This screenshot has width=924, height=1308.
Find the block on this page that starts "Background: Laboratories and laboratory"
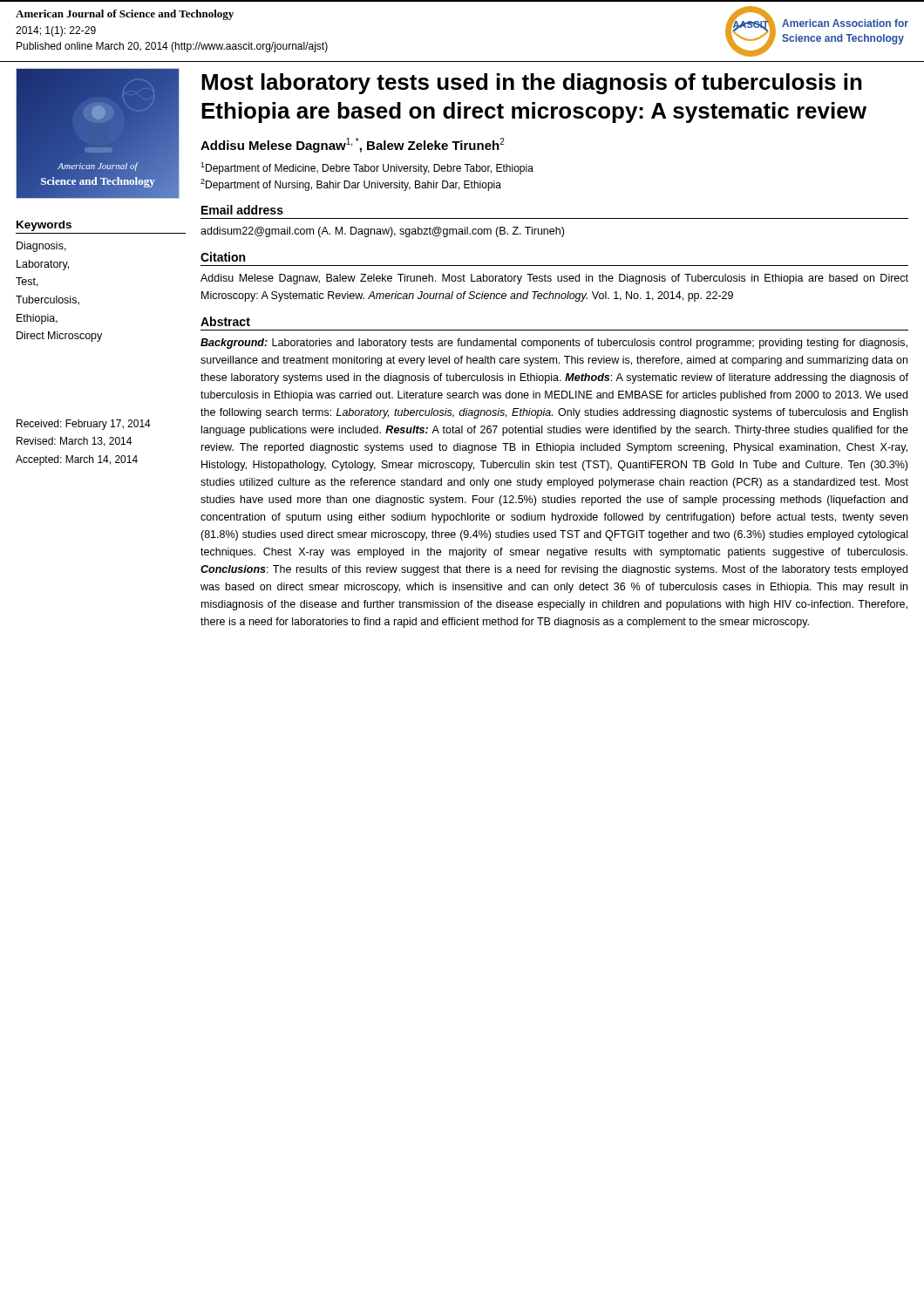(554, 482)
